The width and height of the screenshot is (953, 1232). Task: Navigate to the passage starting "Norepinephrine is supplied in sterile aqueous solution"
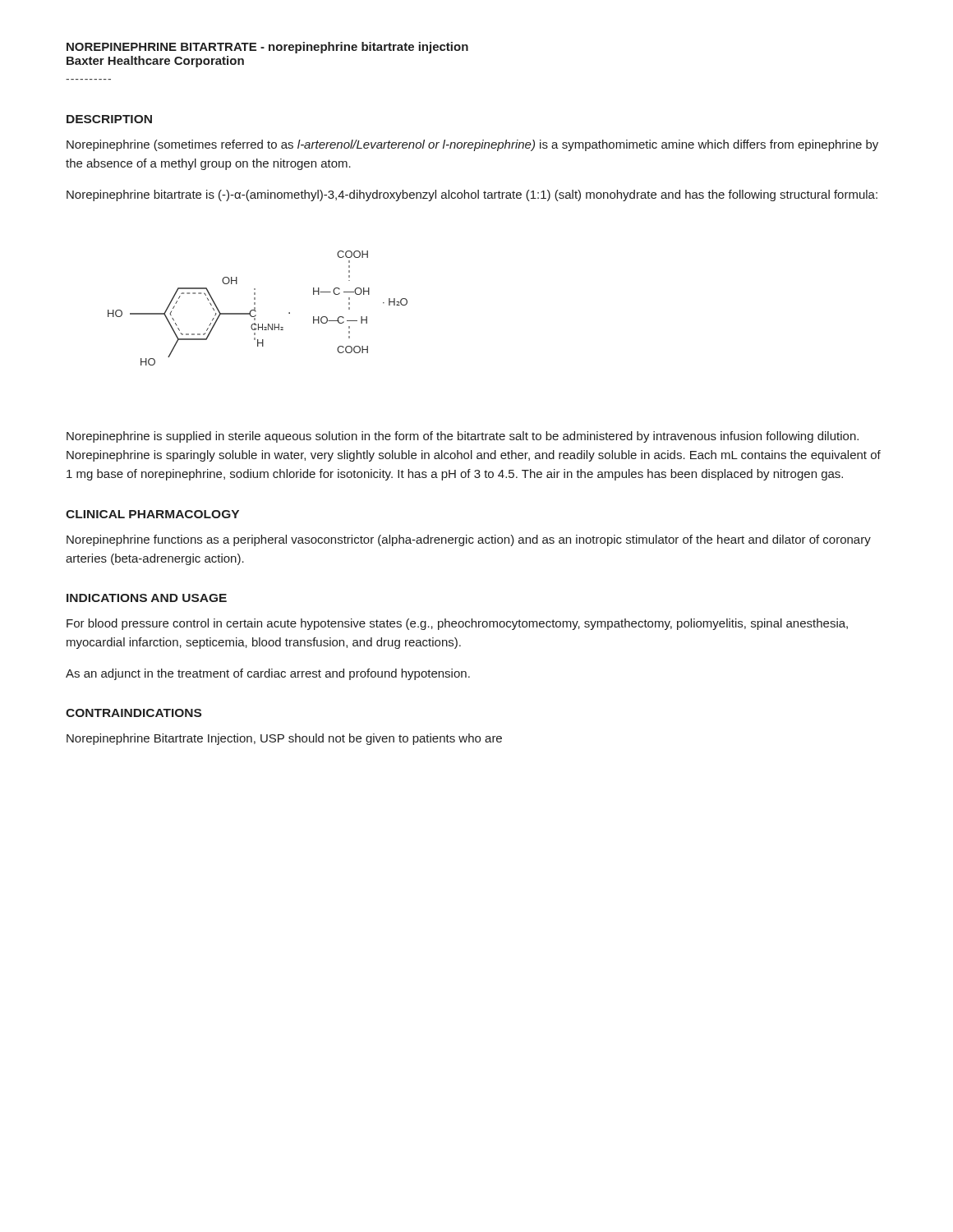click(473, 455)
